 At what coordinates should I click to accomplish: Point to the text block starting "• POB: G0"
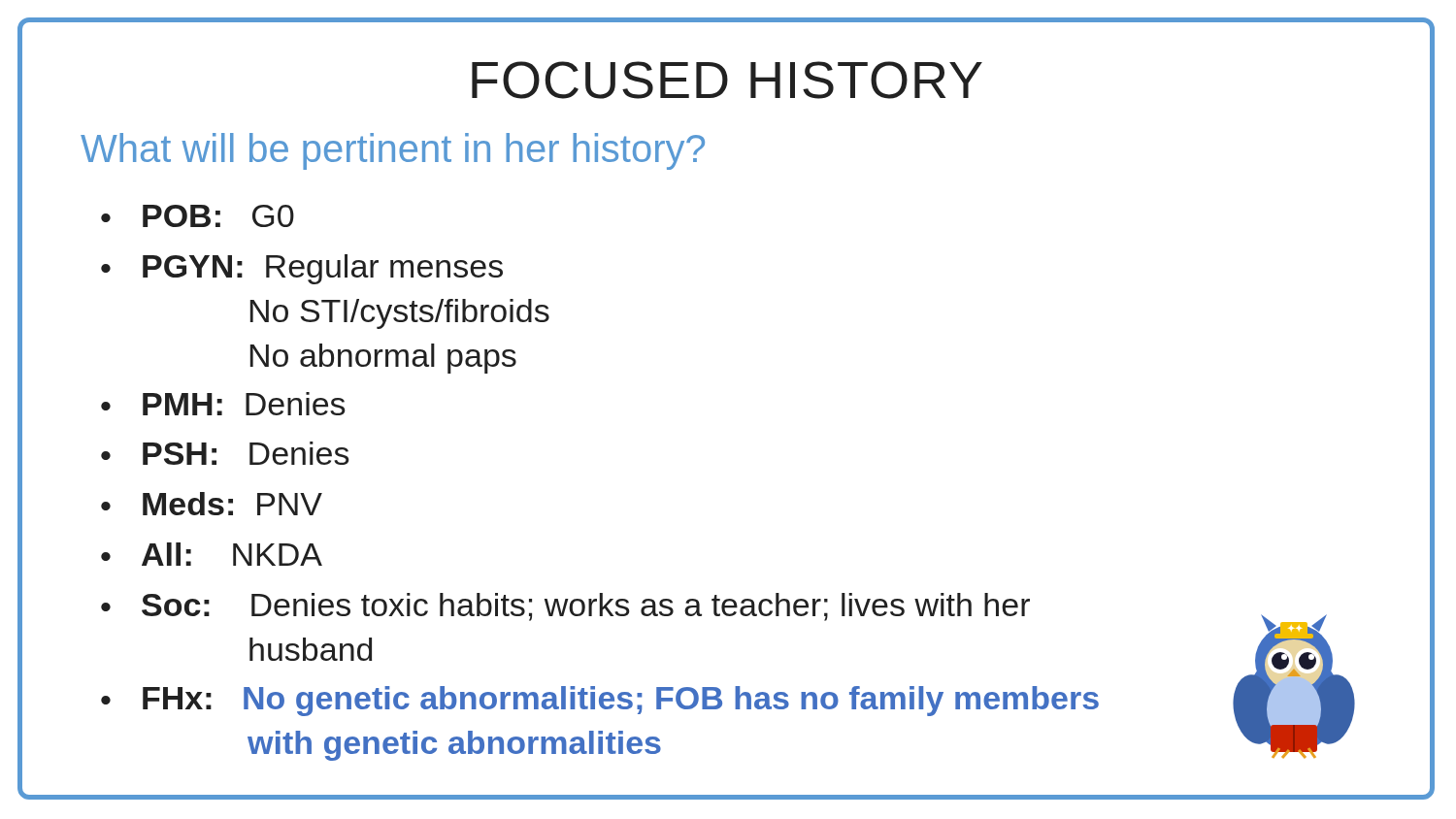[197, 217]
